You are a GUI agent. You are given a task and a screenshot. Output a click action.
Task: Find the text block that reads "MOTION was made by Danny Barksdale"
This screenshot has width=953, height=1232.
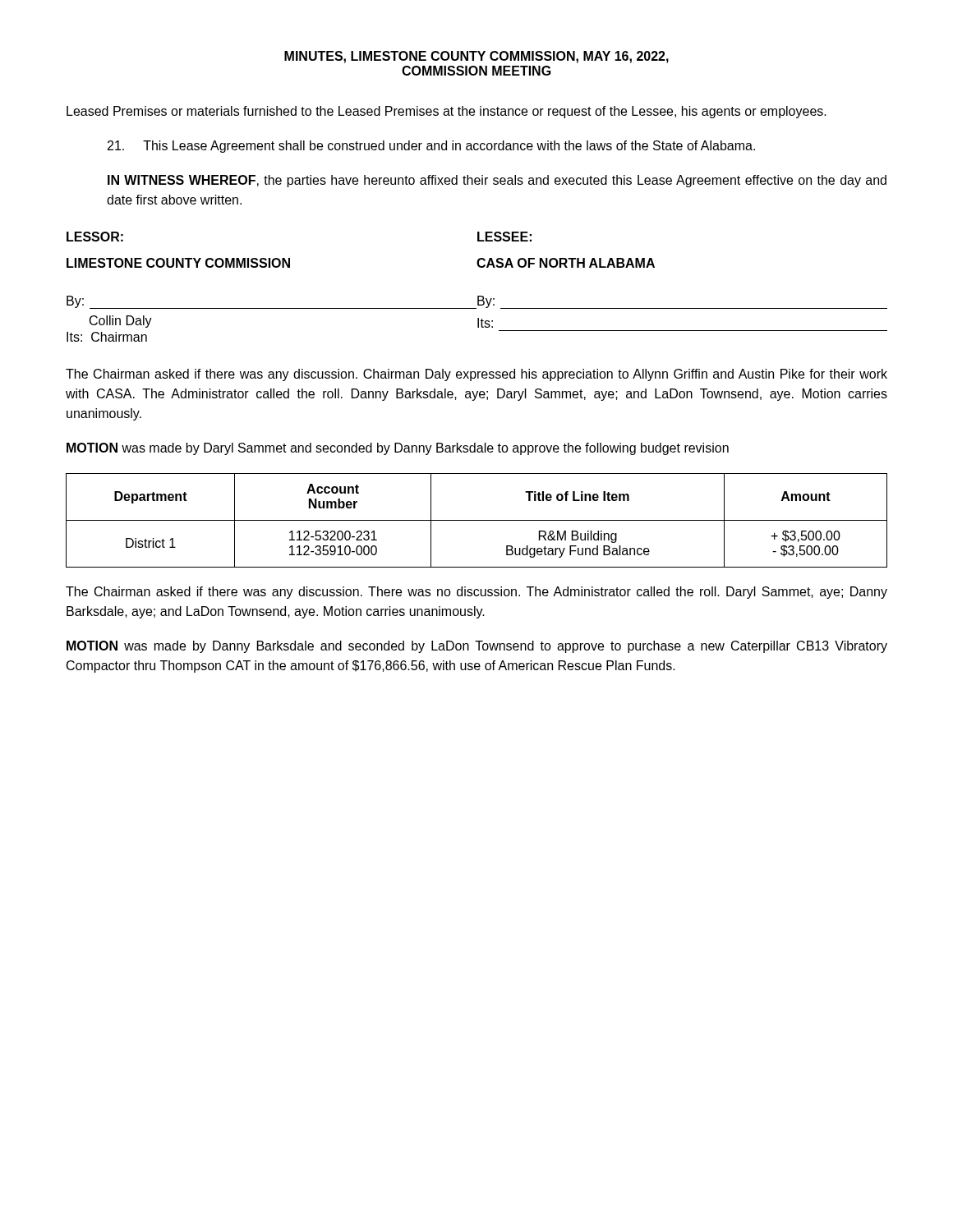pos(476,656)
